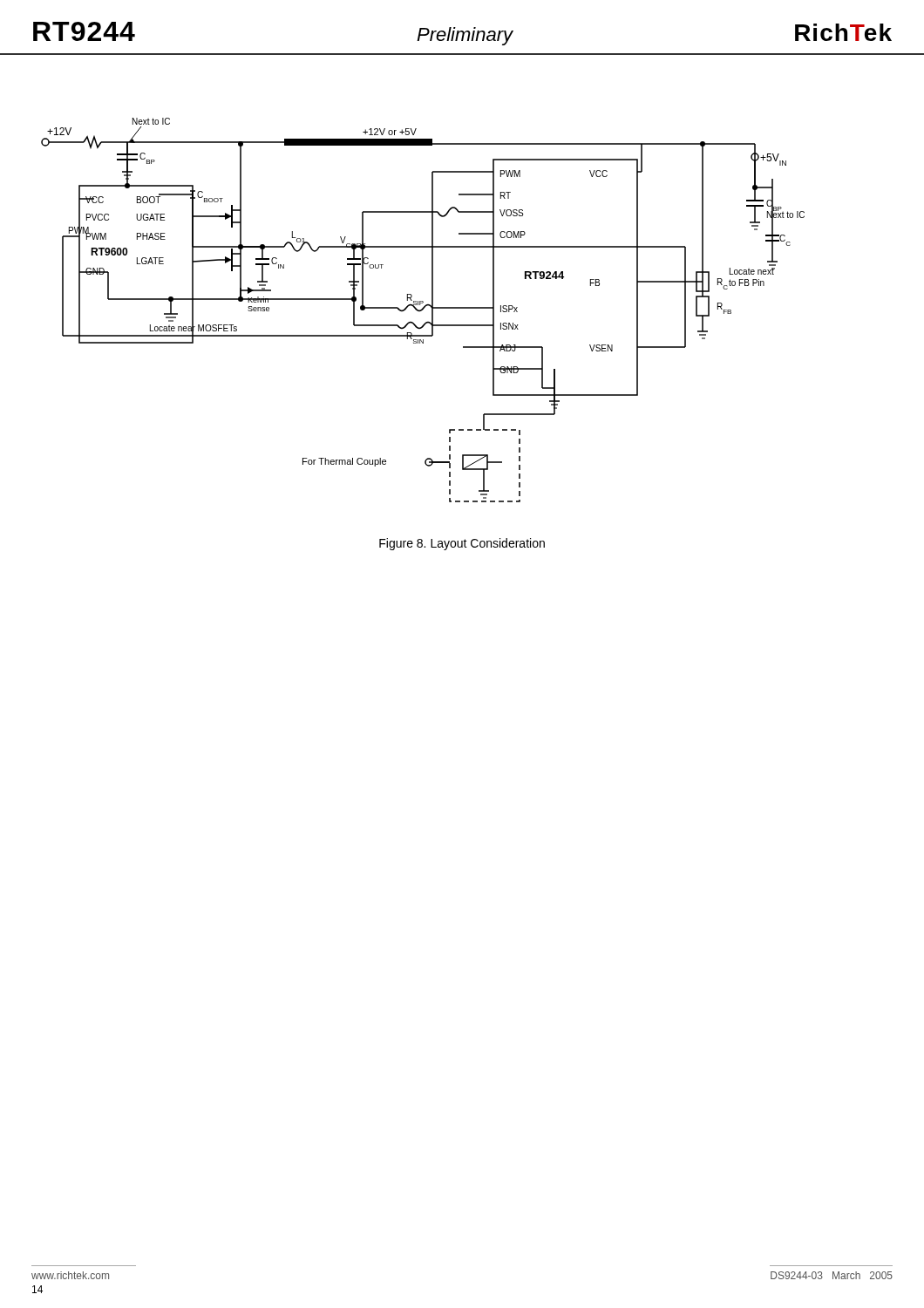Image resolution: width=924 pixels, height=1308 pixels.
Task: Find the schematic
Action: [x=462, y=296]
